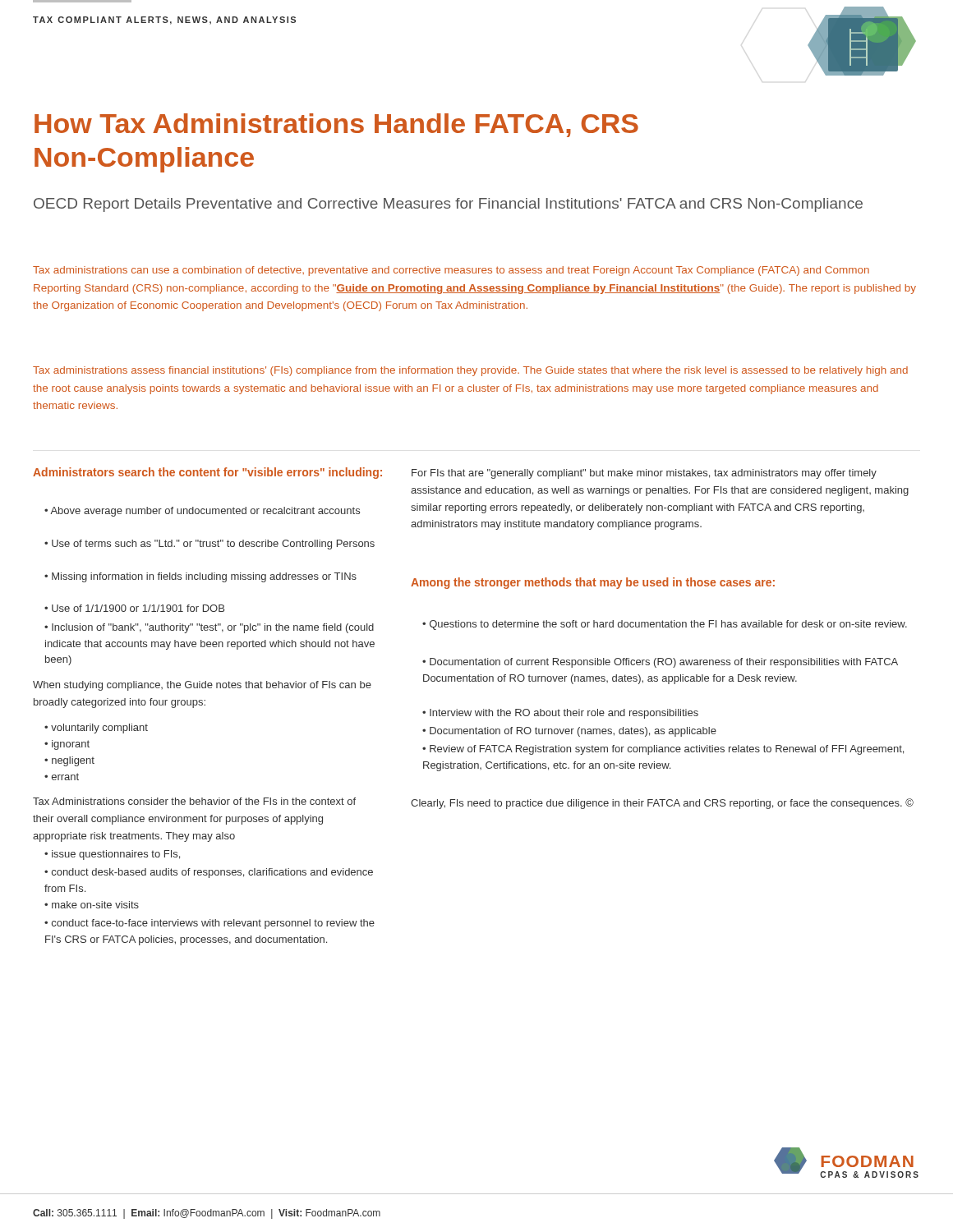Locate the passage starting "• Interview with the RO about"

[x=665, y=713]
